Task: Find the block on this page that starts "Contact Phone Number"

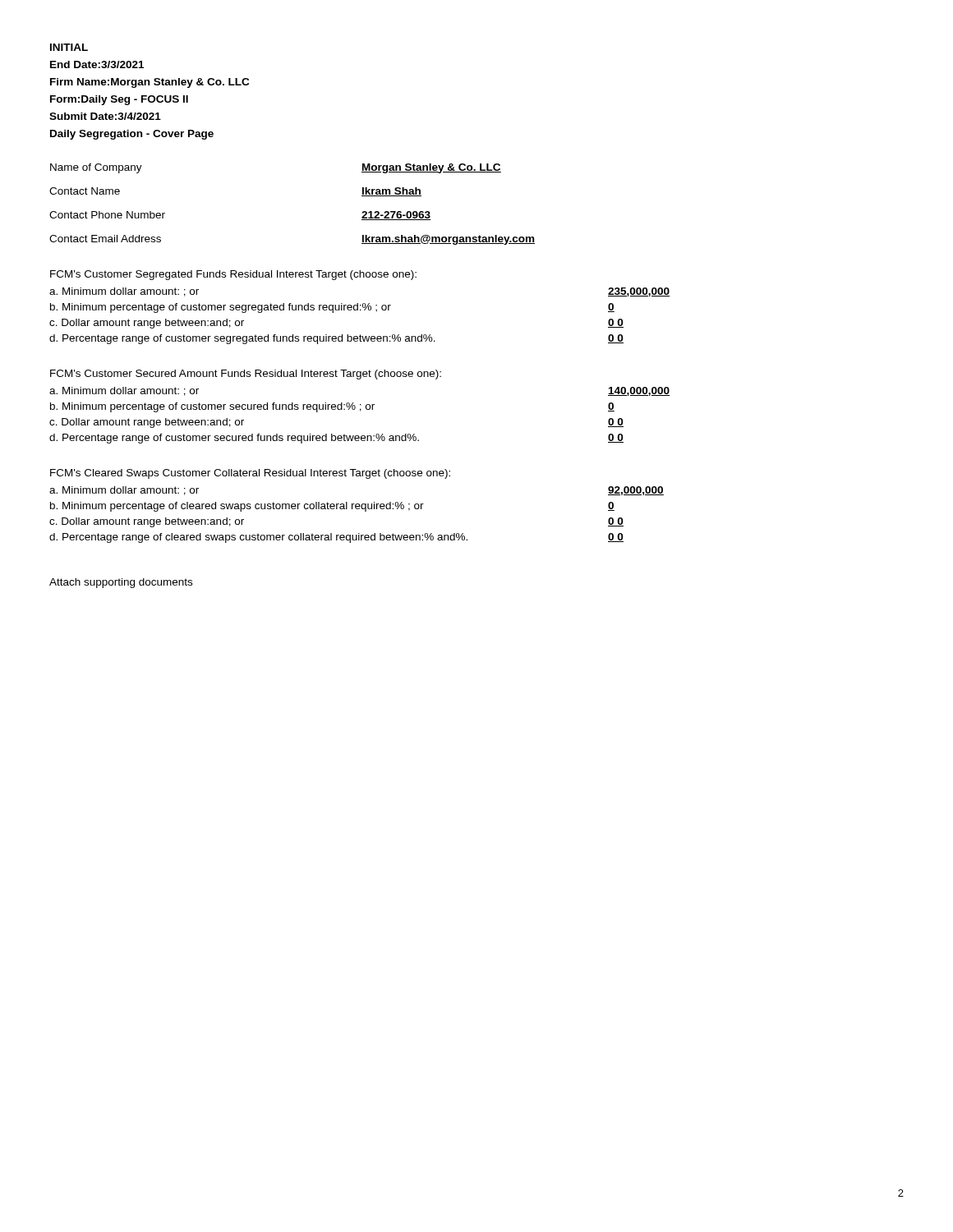Action: (x=106, y=216)
